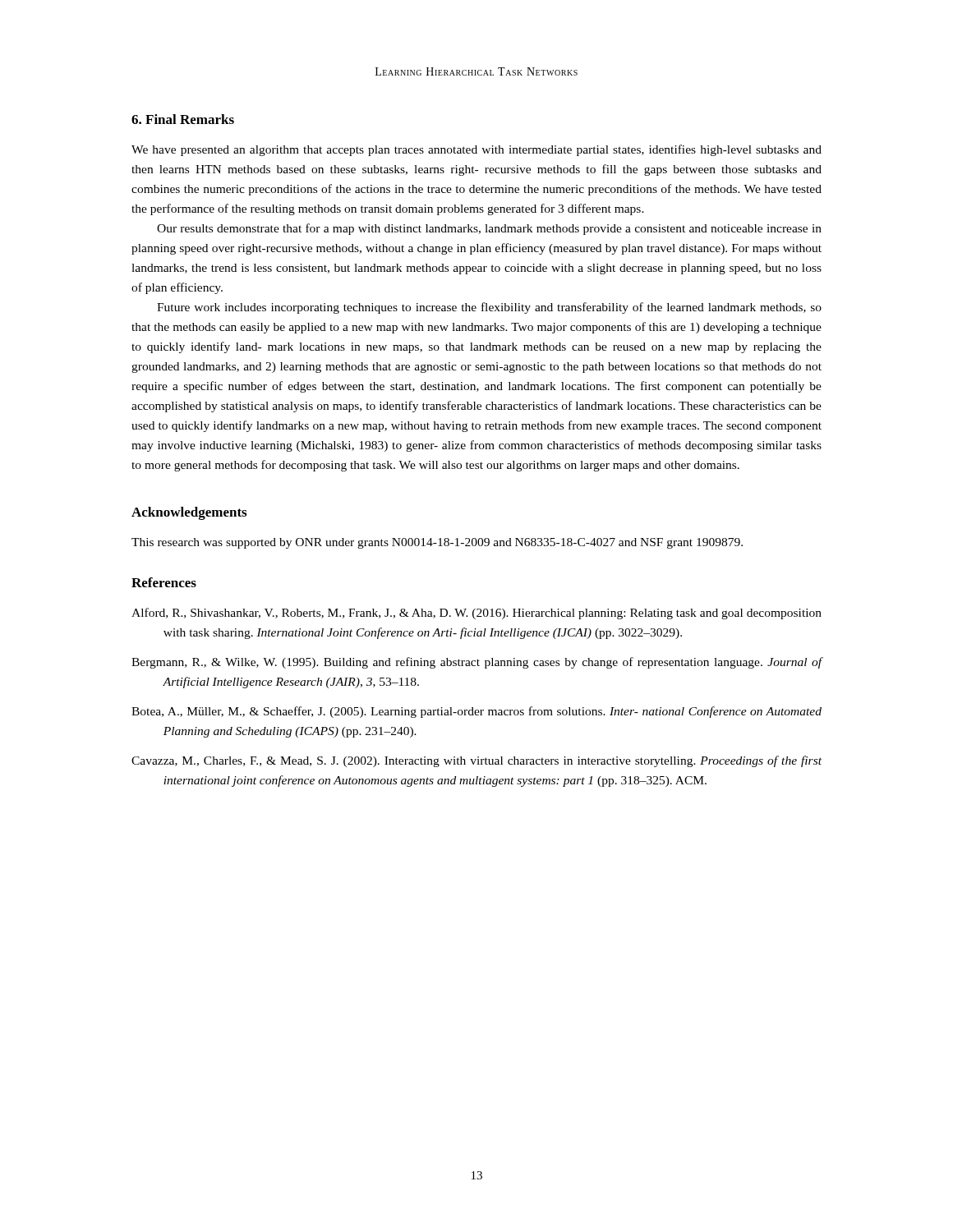Select the text block containing "Alford, R., Shivashankar,"

point(476,622)
